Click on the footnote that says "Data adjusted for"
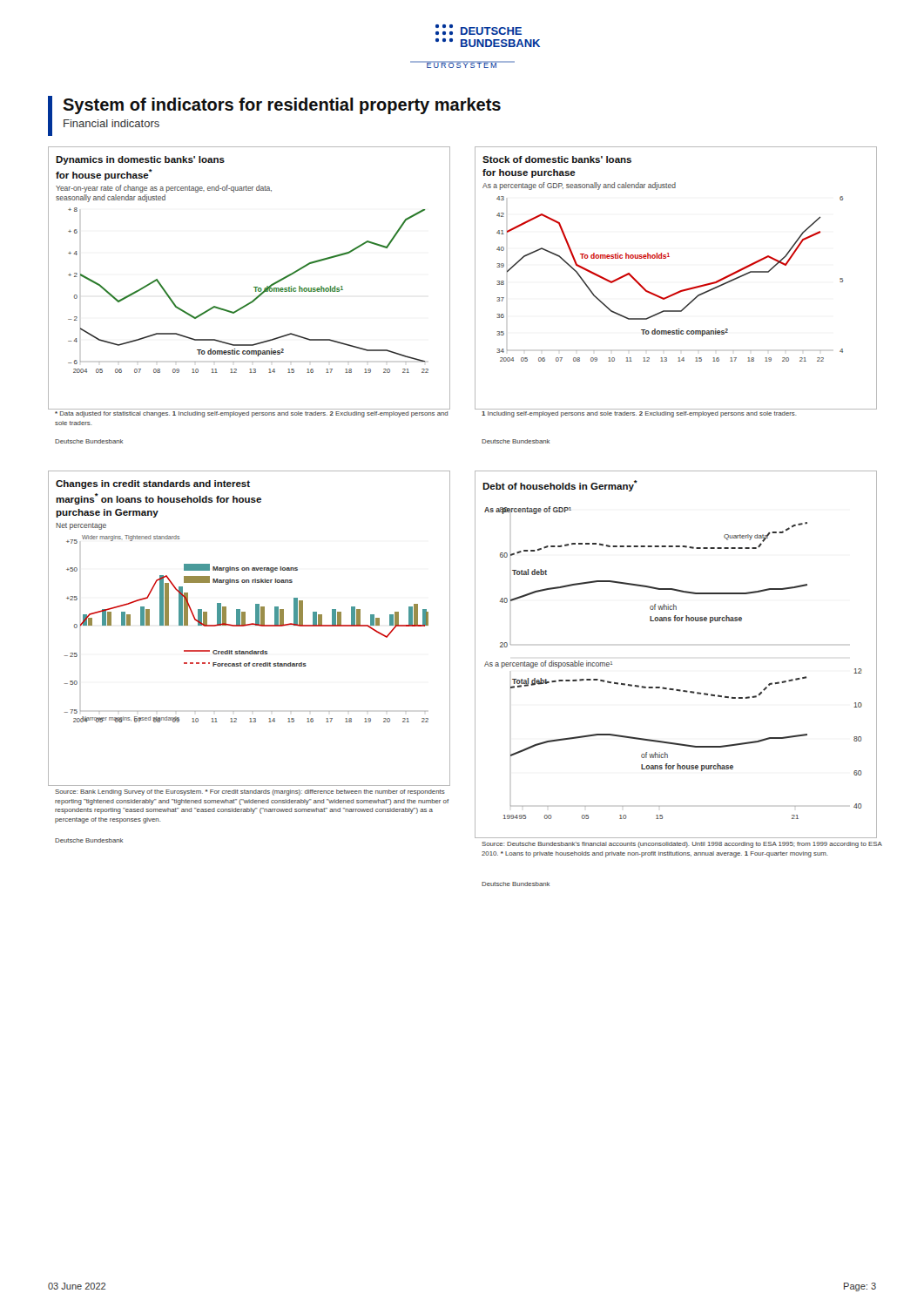 coord(252,418)
